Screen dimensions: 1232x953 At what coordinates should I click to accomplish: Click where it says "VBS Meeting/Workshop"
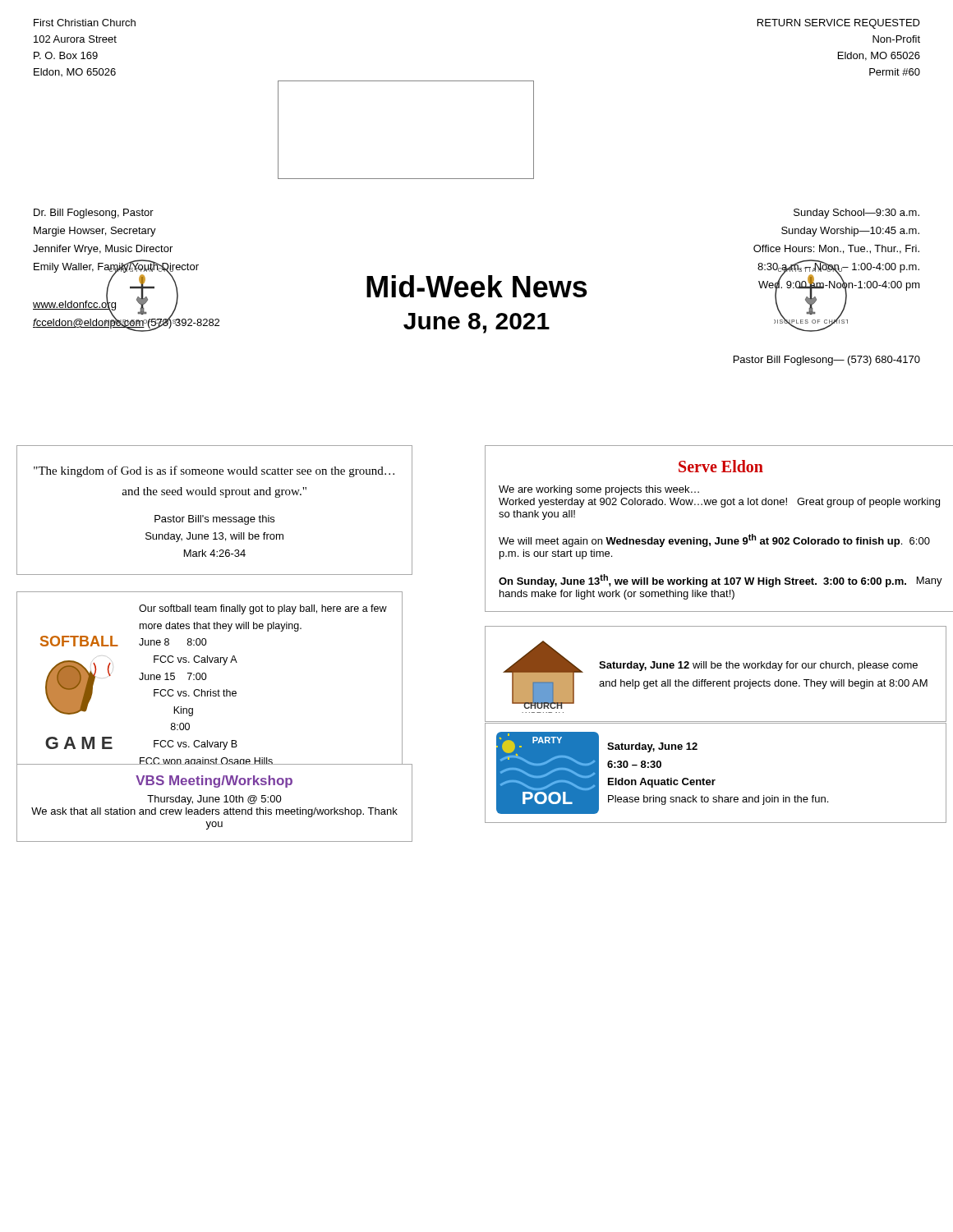[x=214, y=781]
